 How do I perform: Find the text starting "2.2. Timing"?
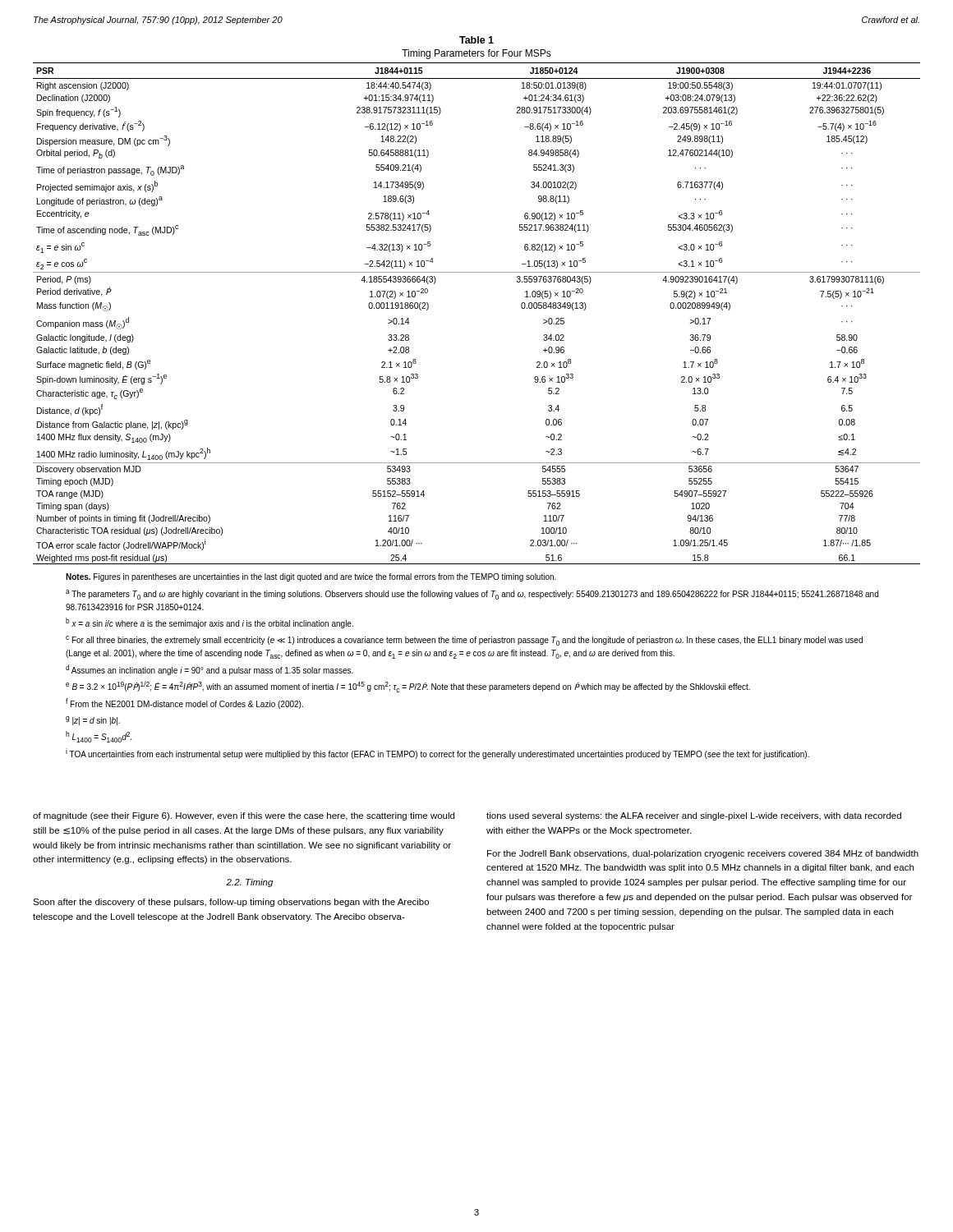pos(250,882)
